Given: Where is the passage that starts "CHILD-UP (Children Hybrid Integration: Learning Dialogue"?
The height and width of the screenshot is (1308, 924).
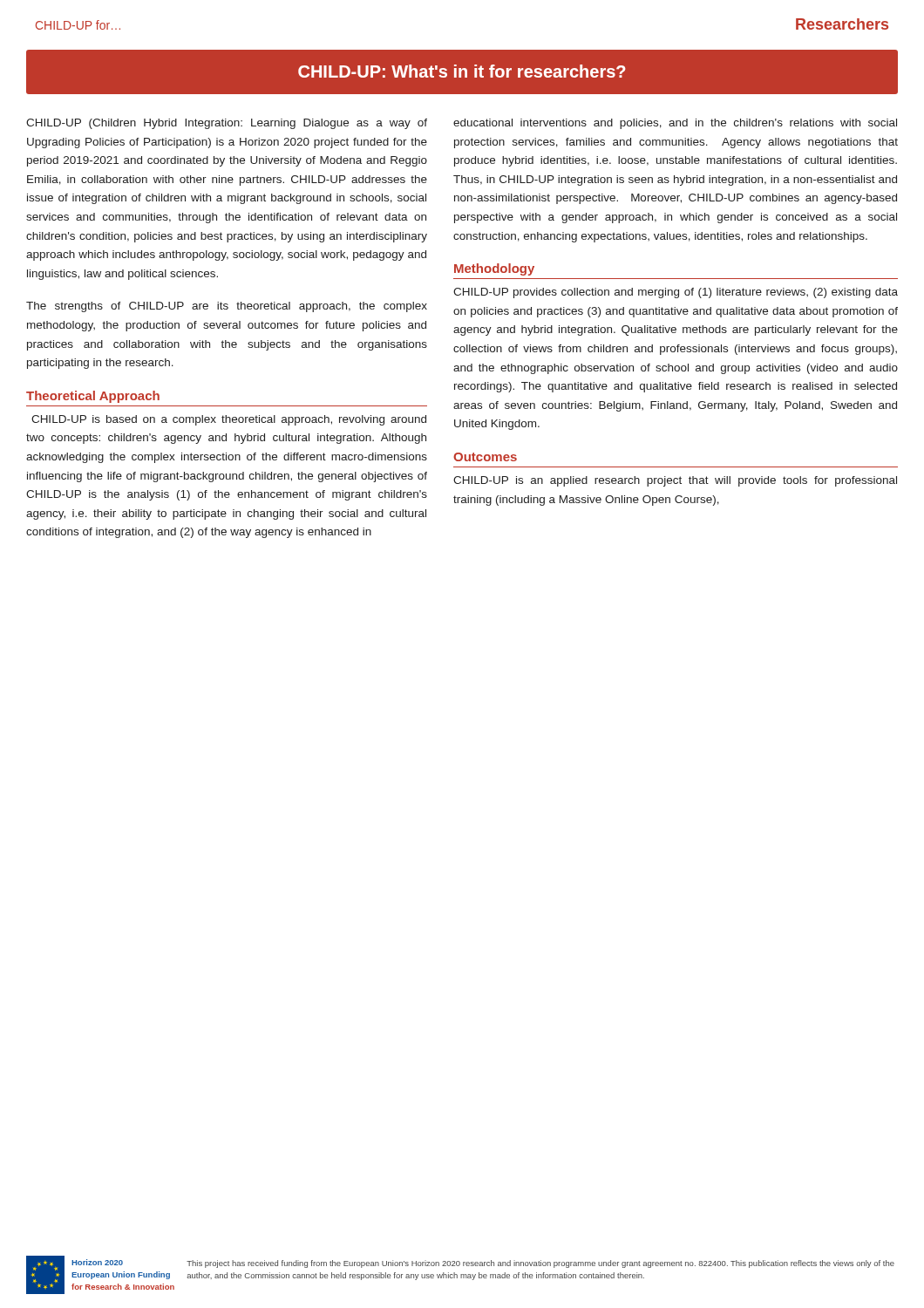Looking at the screenshot, I should click(x=227, y=198).
